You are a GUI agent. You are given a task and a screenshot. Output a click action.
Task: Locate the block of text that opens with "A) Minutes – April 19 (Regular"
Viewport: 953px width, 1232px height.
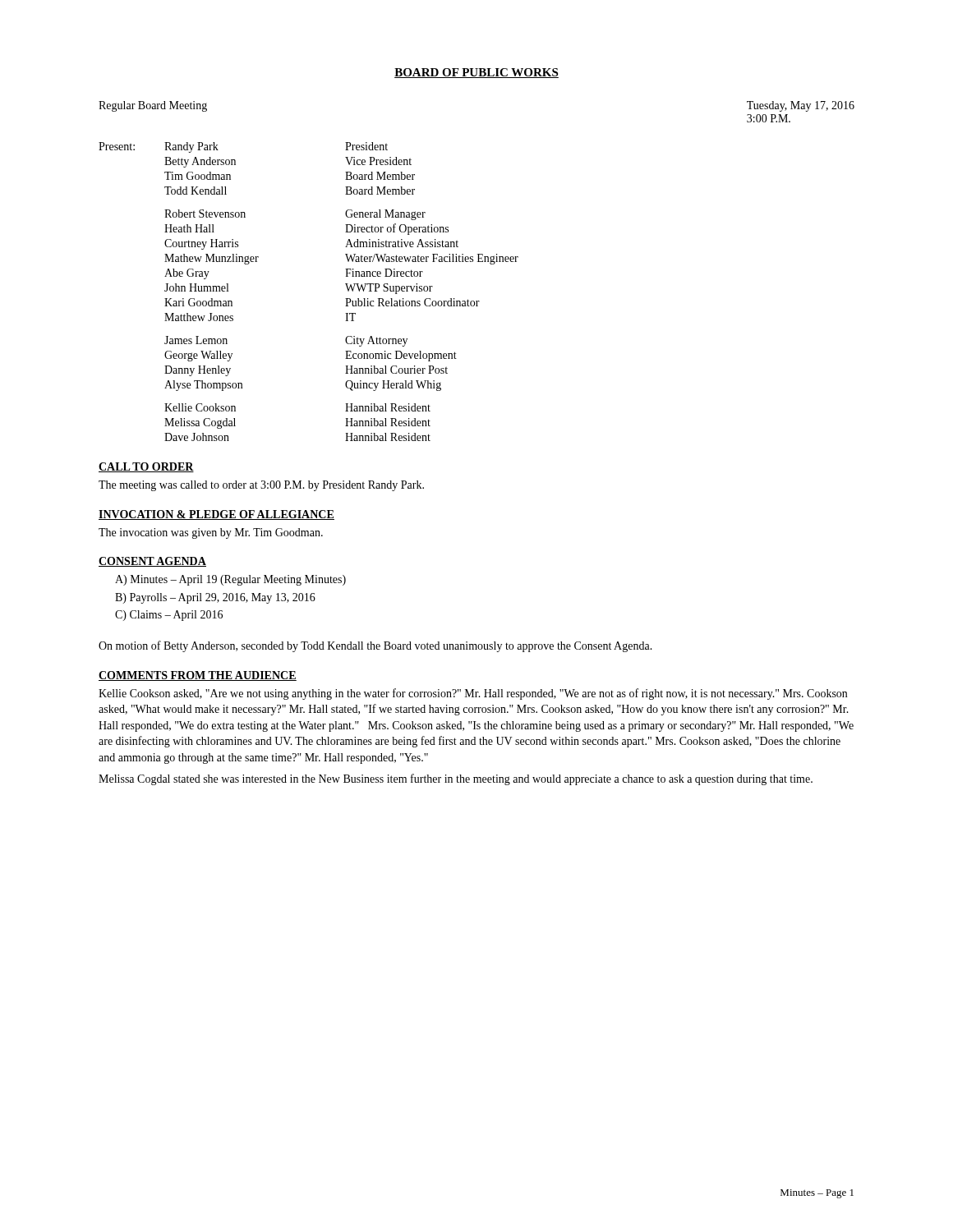(x=231, y=580)
